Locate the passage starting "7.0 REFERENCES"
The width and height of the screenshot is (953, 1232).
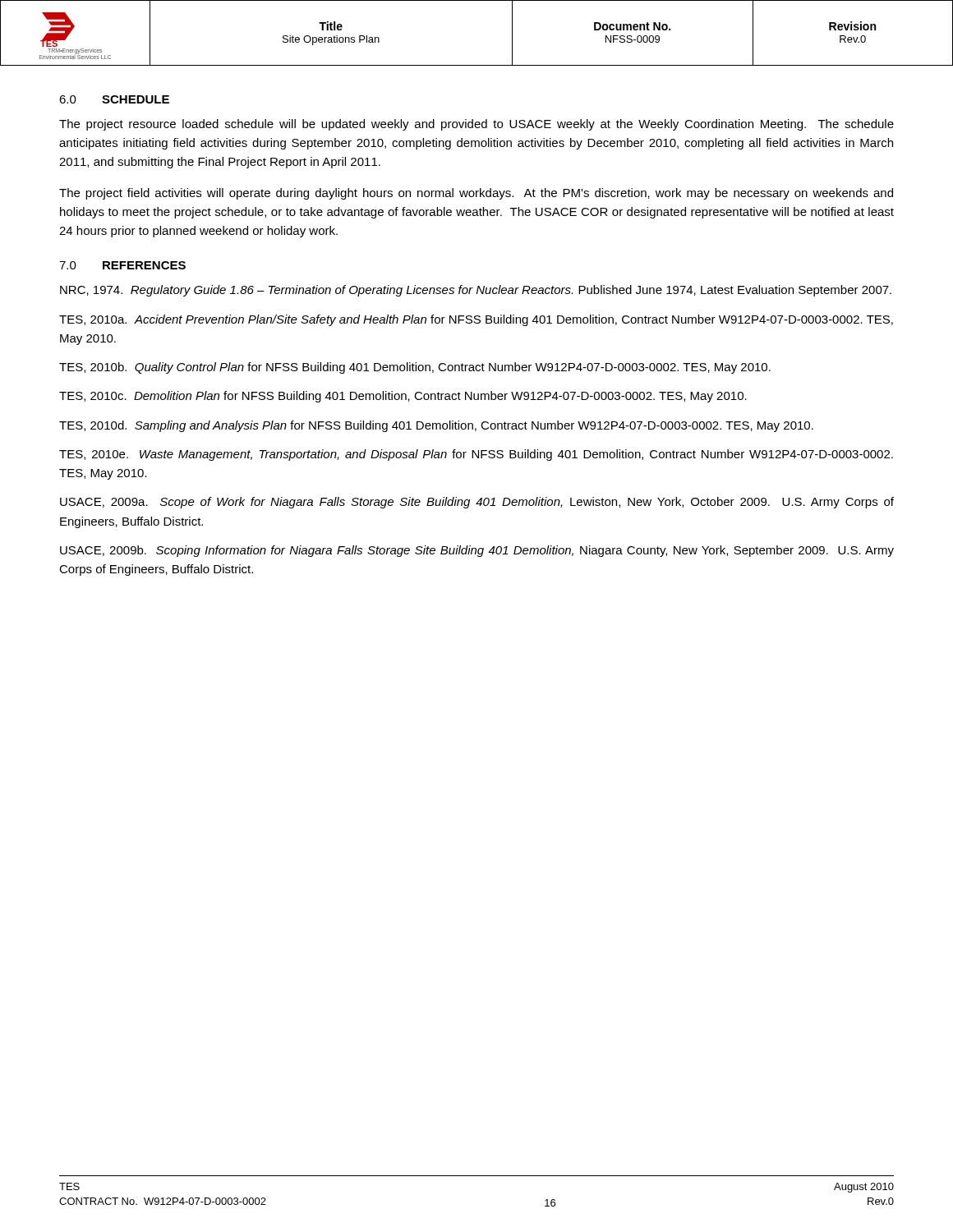point(123,265)
